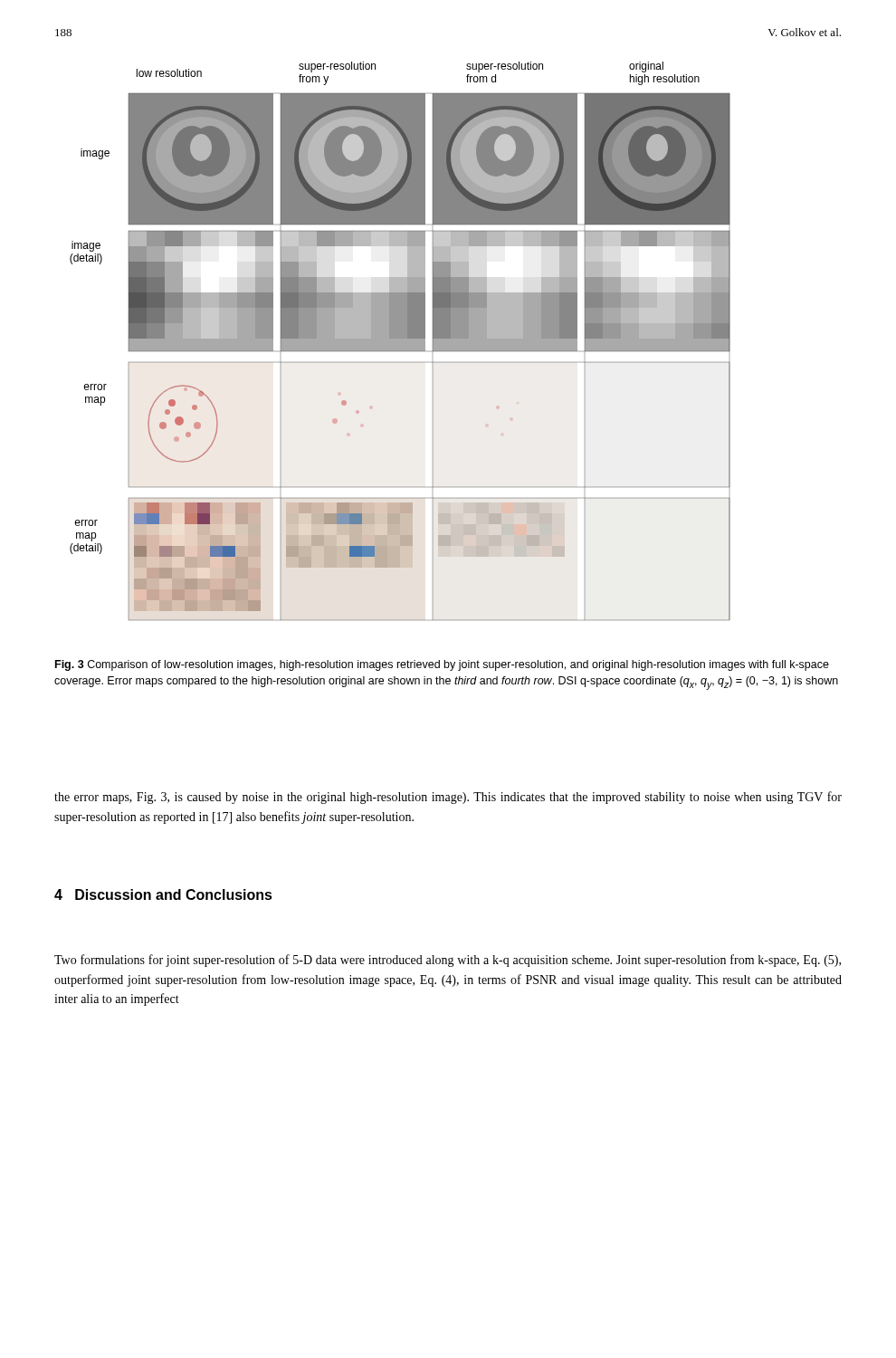Locate the passage starting "4 Discussion and Conclusions"
Viewport: 896px width, 1358px height.
163,895
